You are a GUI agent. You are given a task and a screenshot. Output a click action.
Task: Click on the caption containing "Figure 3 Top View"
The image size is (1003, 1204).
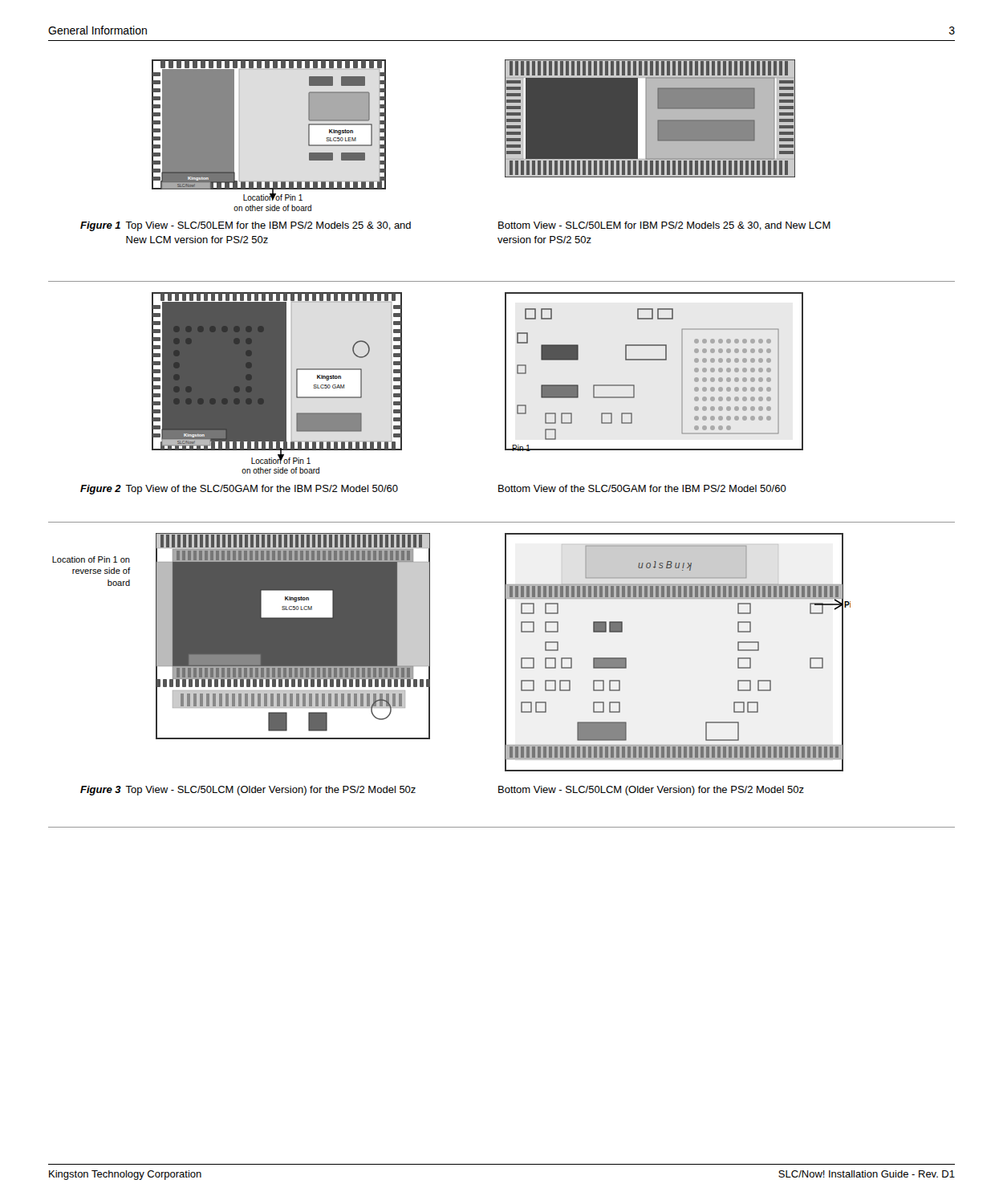[x=257, y=790]
